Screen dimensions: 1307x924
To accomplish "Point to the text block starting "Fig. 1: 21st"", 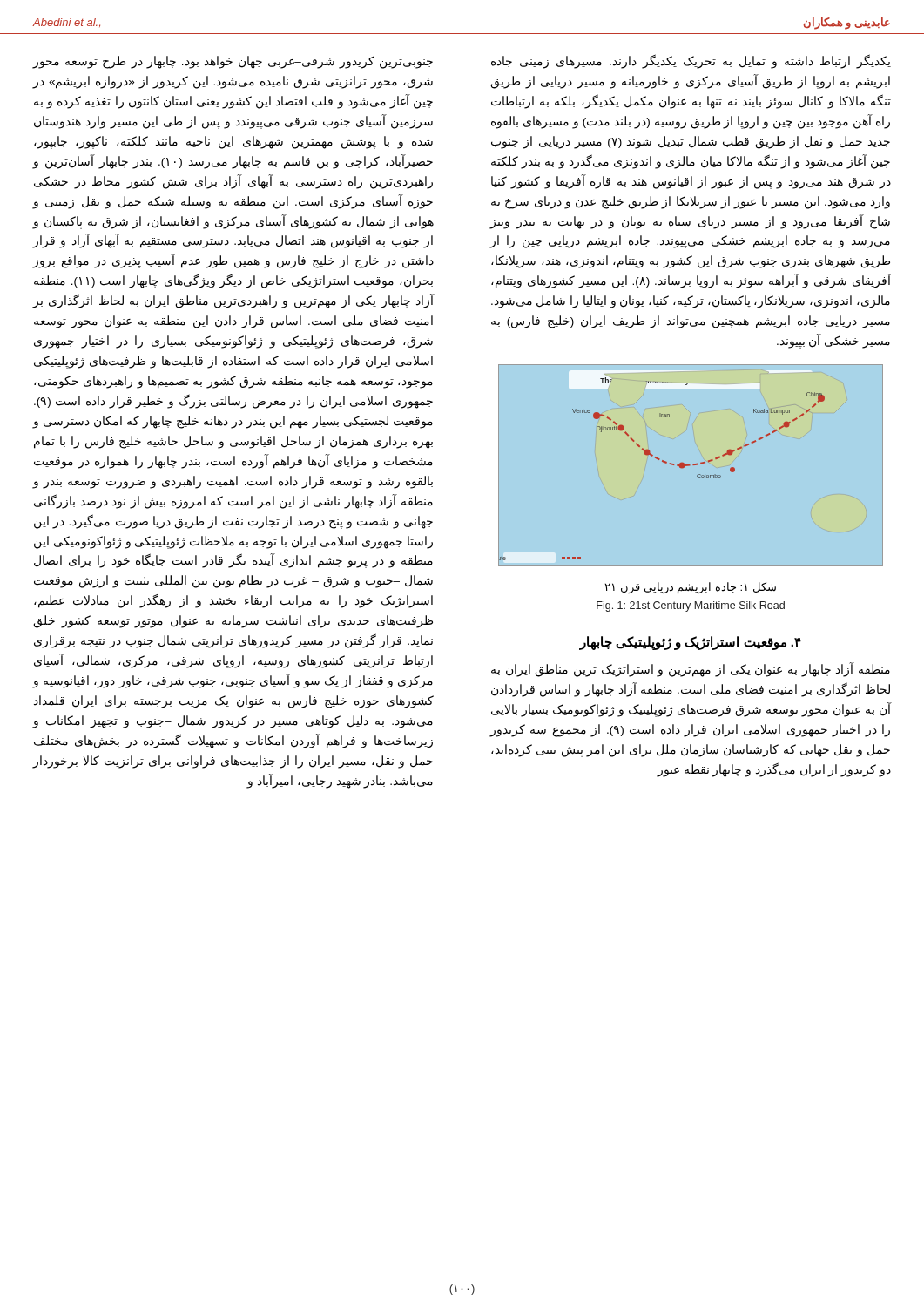I will click(691, 606).
